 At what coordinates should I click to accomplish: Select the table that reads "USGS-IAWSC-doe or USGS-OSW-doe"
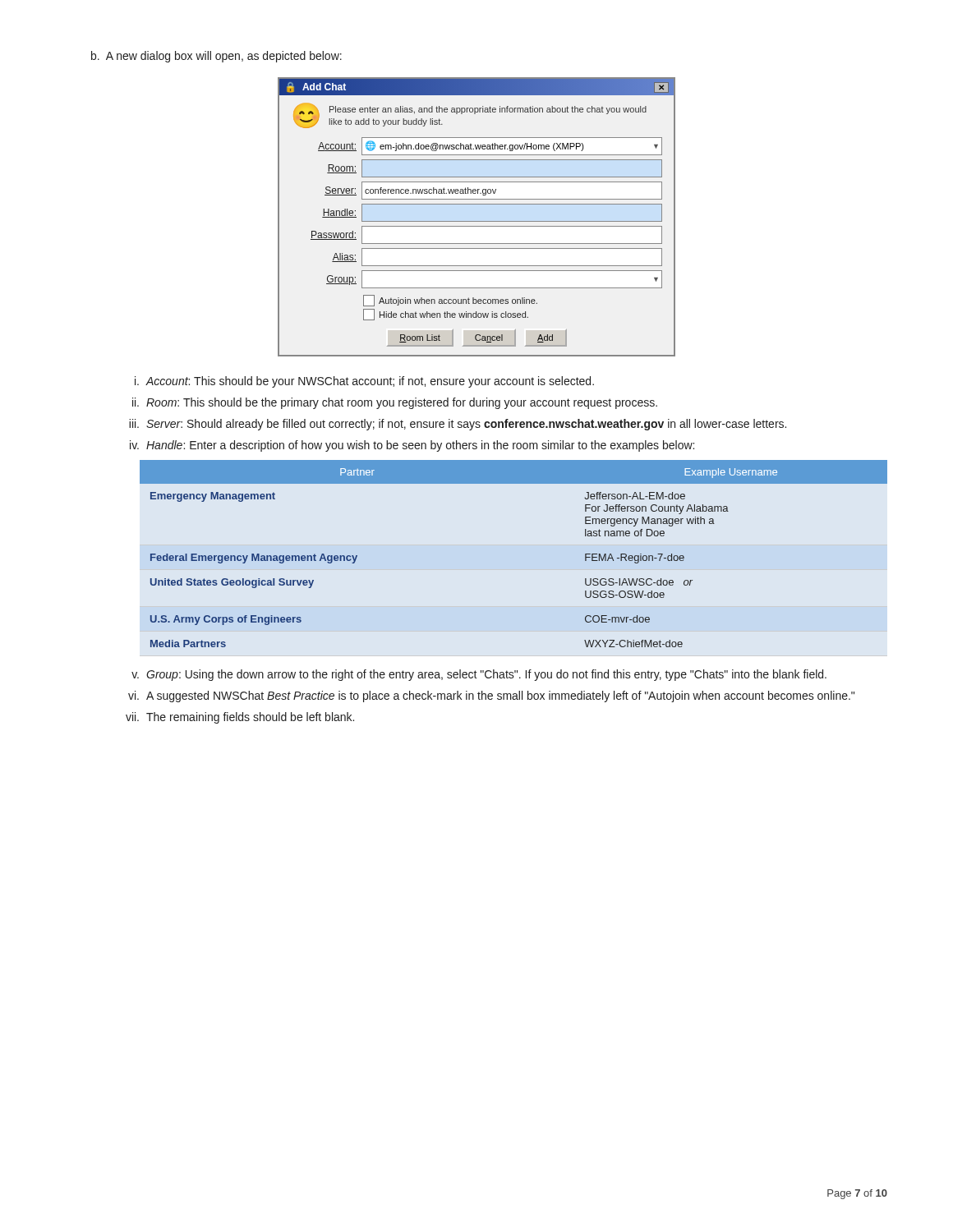[x=513, y=558]
